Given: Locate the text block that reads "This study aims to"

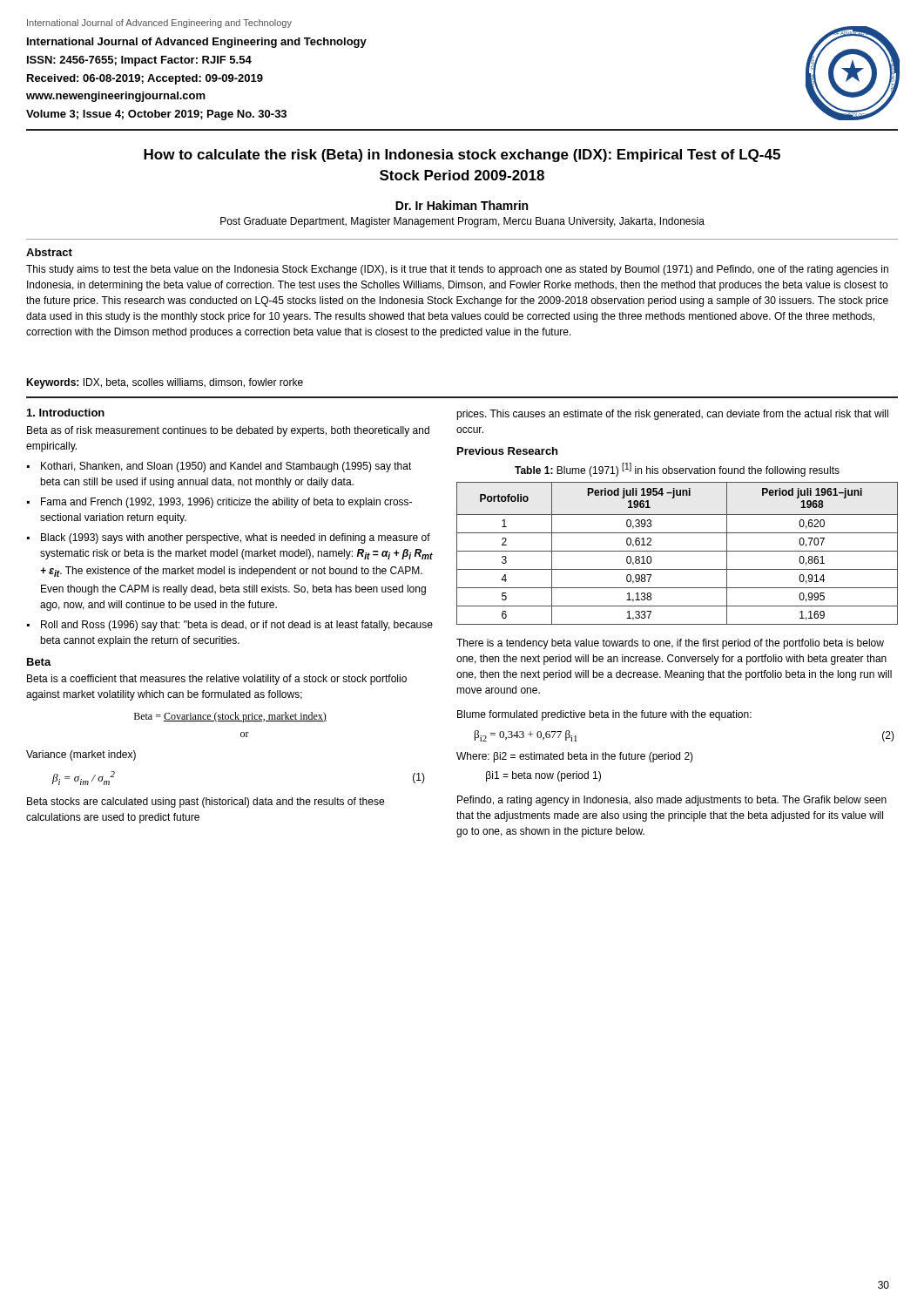Looking at the screenshot, I should point(462,301).
